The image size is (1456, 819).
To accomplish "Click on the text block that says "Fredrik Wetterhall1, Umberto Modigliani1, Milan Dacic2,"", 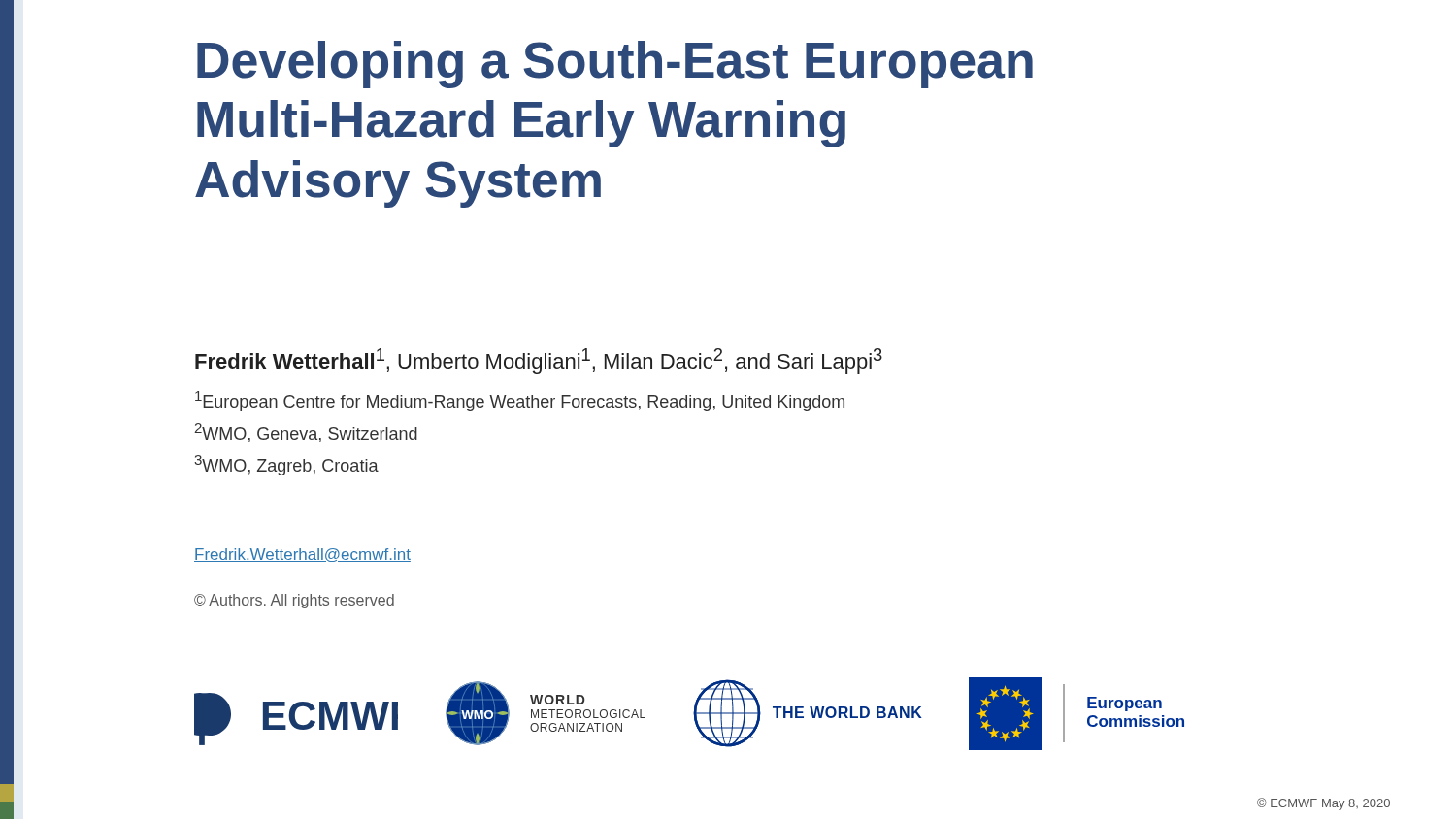I will coord(728,412).
